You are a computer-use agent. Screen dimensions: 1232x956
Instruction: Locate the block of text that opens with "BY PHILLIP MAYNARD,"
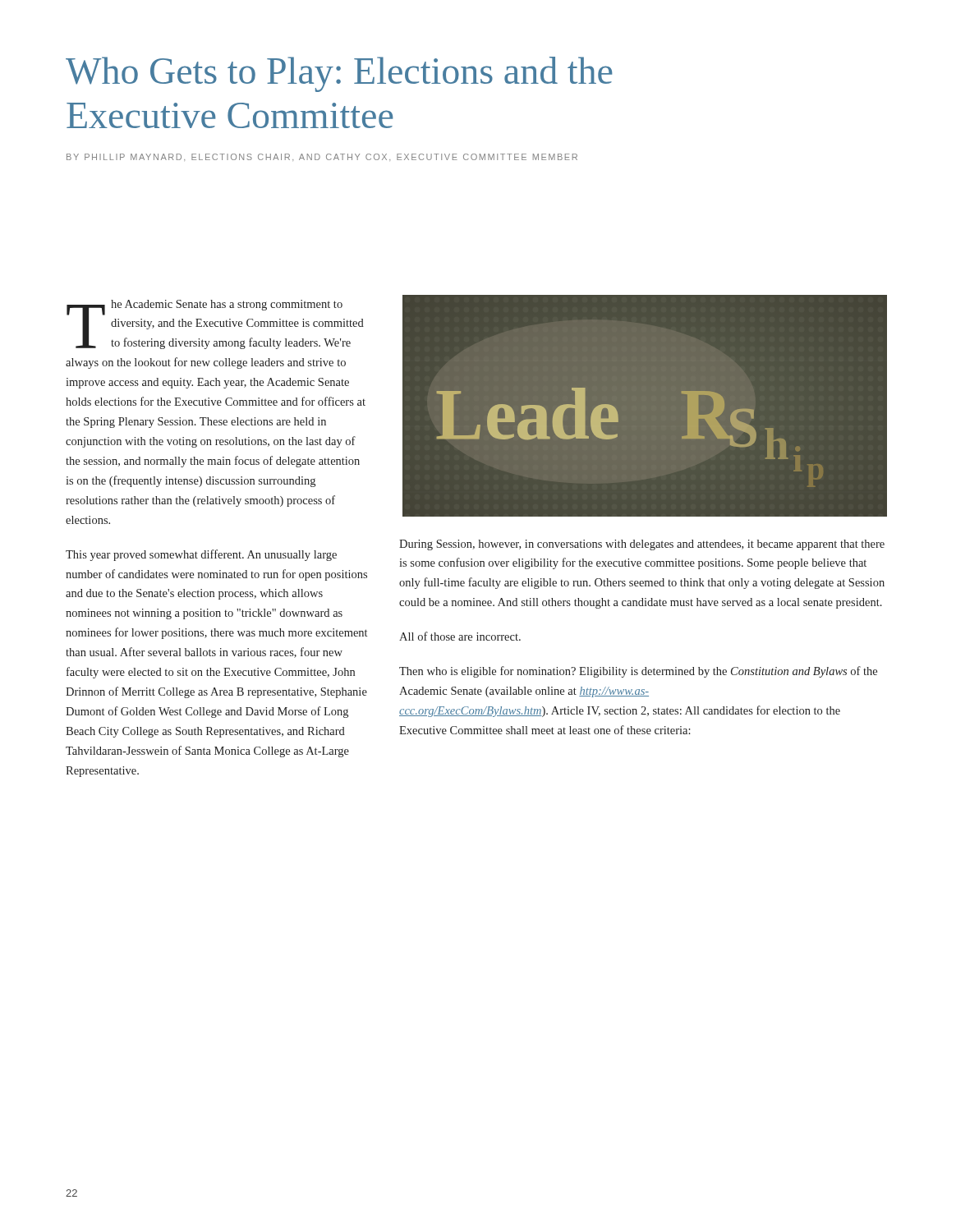point(322,156)
